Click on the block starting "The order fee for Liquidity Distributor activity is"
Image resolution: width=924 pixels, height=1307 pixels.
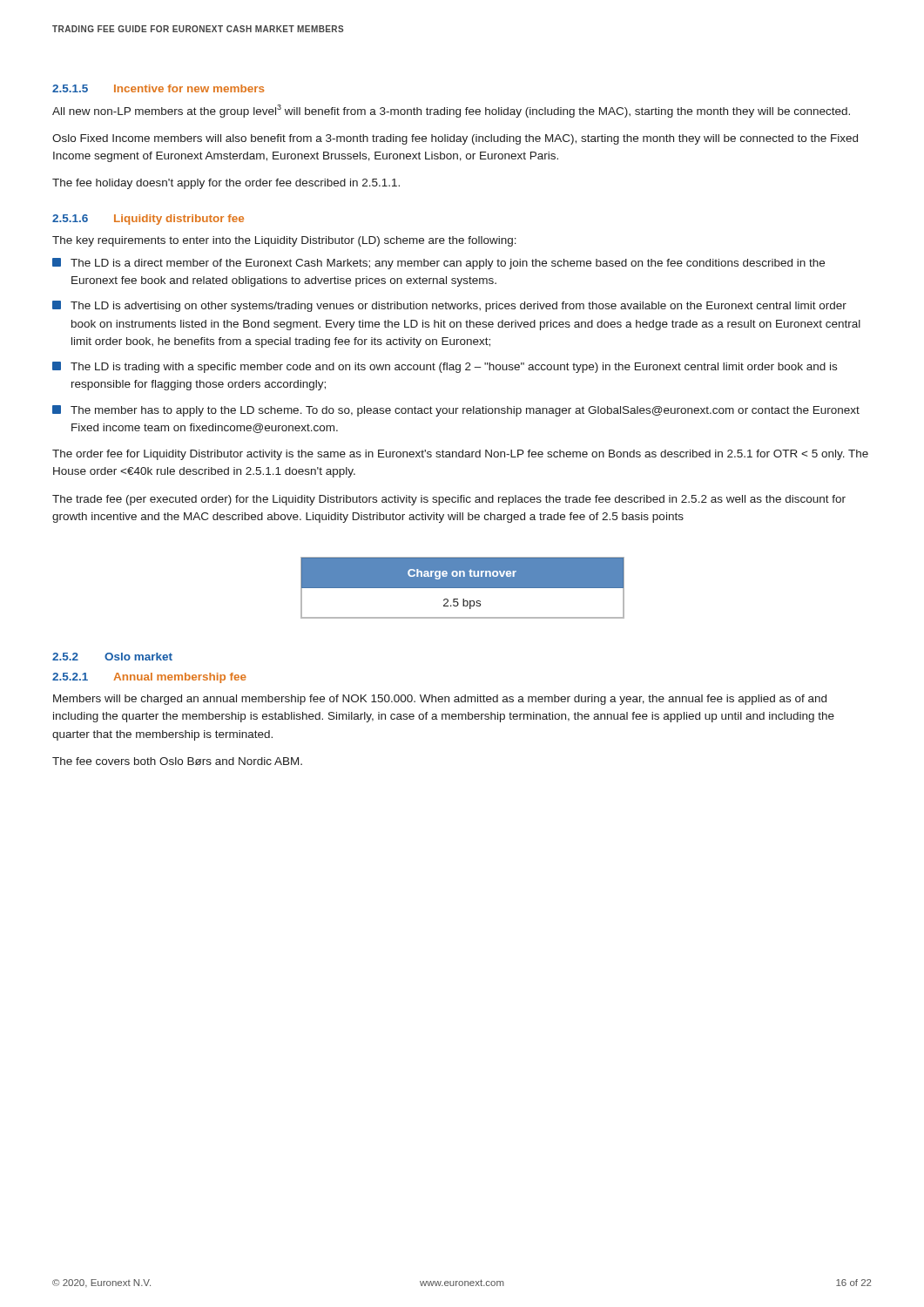click(x=460, y=462)
